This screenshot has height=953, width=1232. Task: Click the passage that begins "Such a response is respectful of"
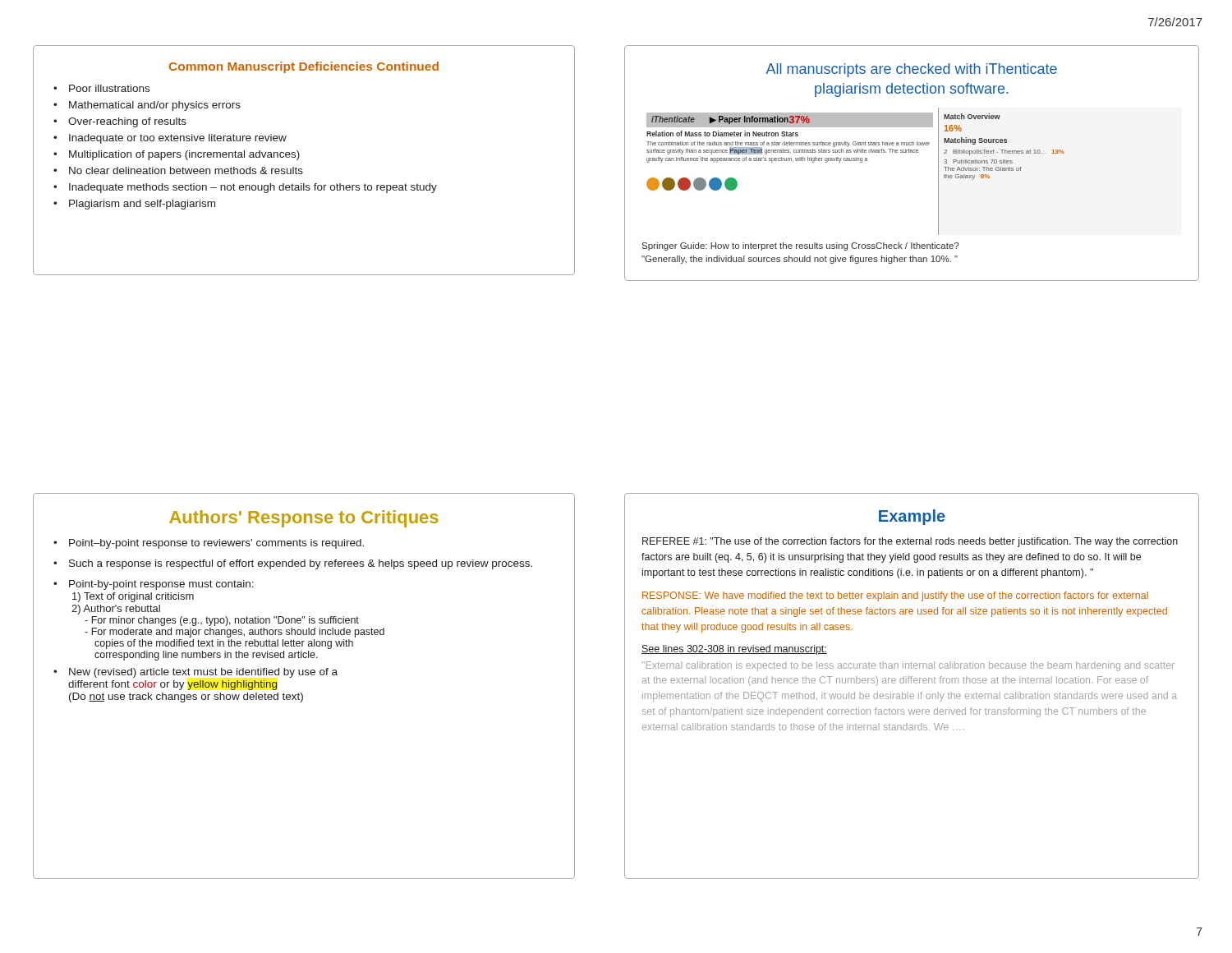[301, 563]
